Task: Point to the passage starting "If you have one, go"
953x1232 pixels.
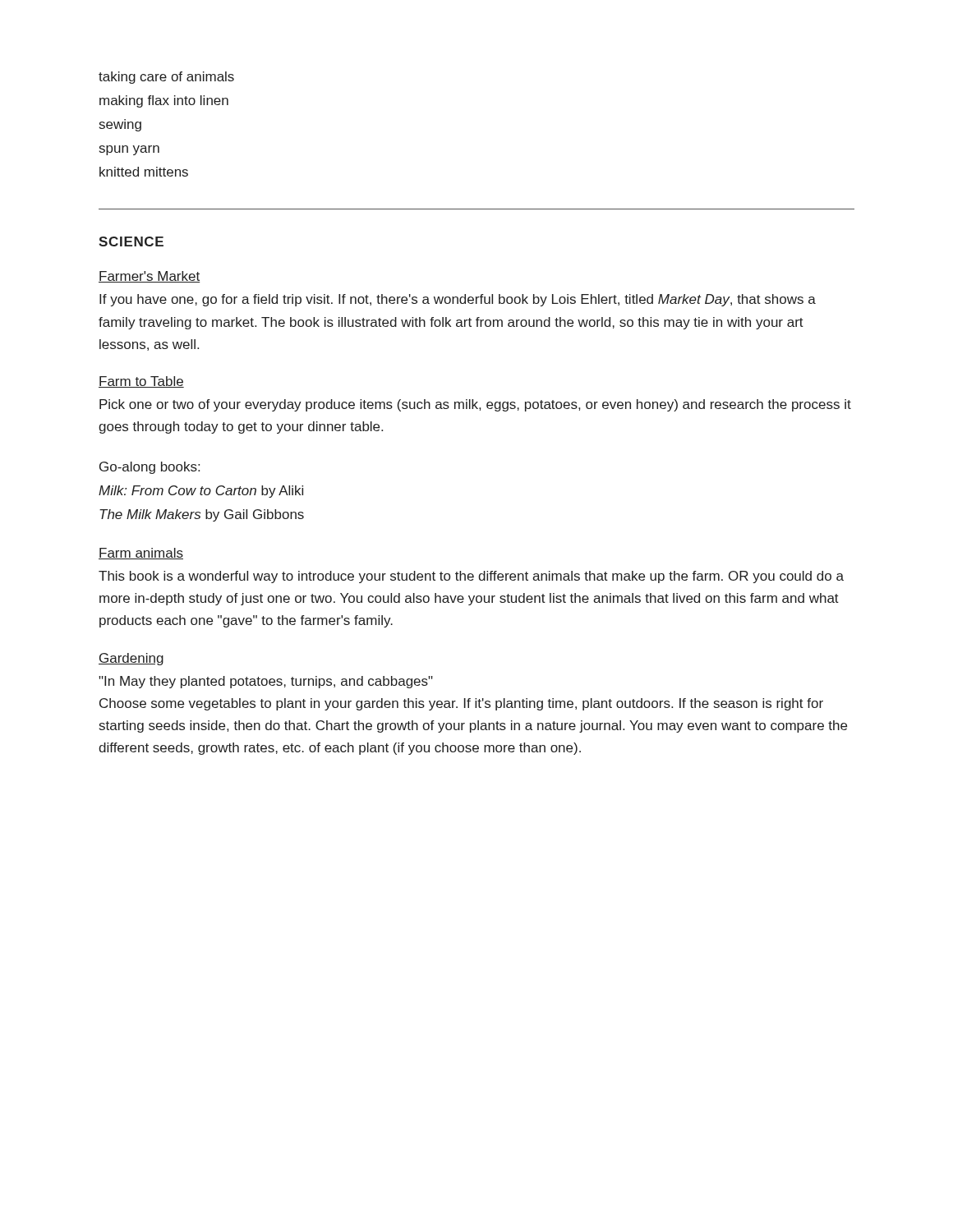Action: coord(457,322)
